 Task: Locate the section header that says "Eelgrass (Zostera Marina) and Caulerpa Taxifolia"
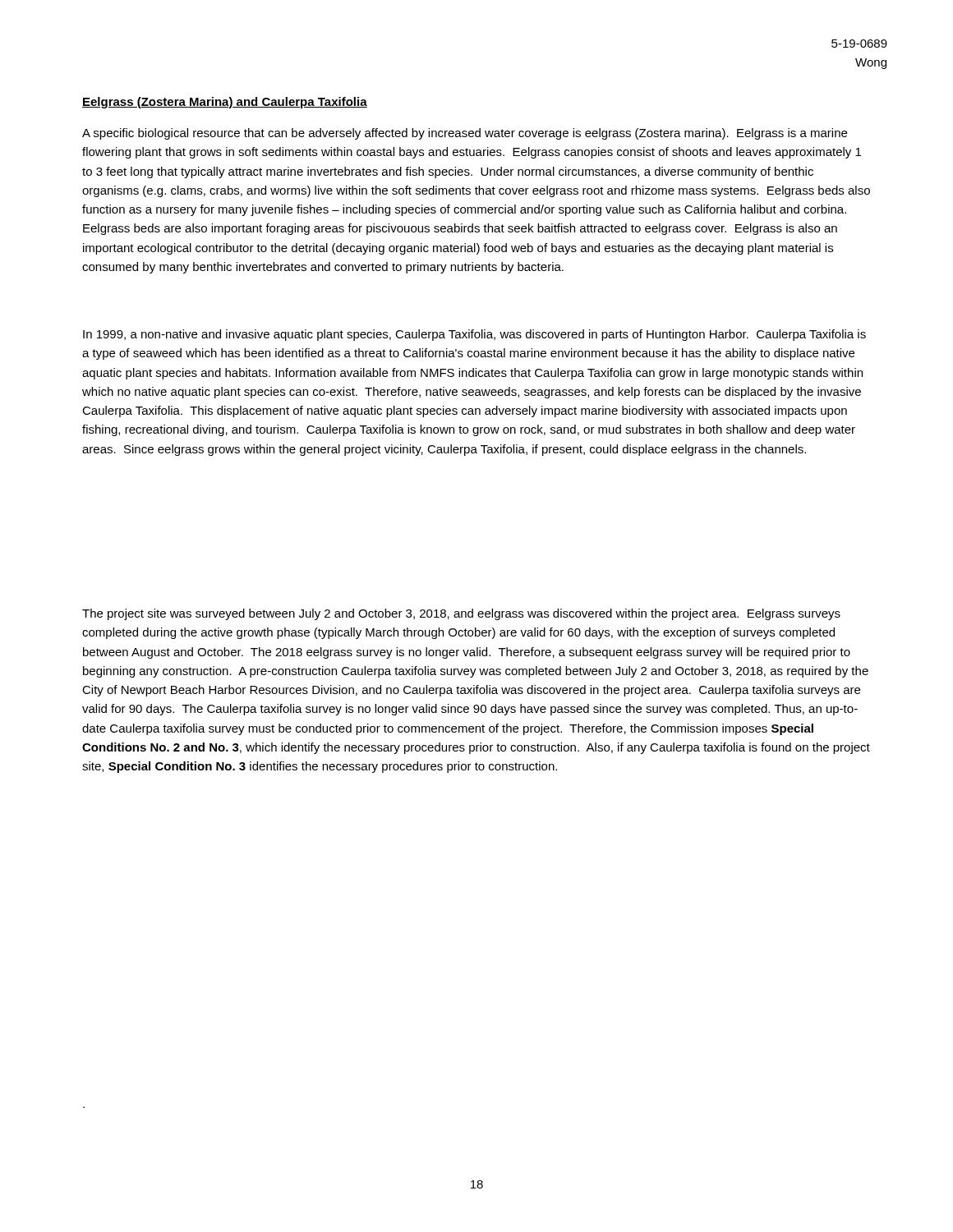[x=224, y=101]
